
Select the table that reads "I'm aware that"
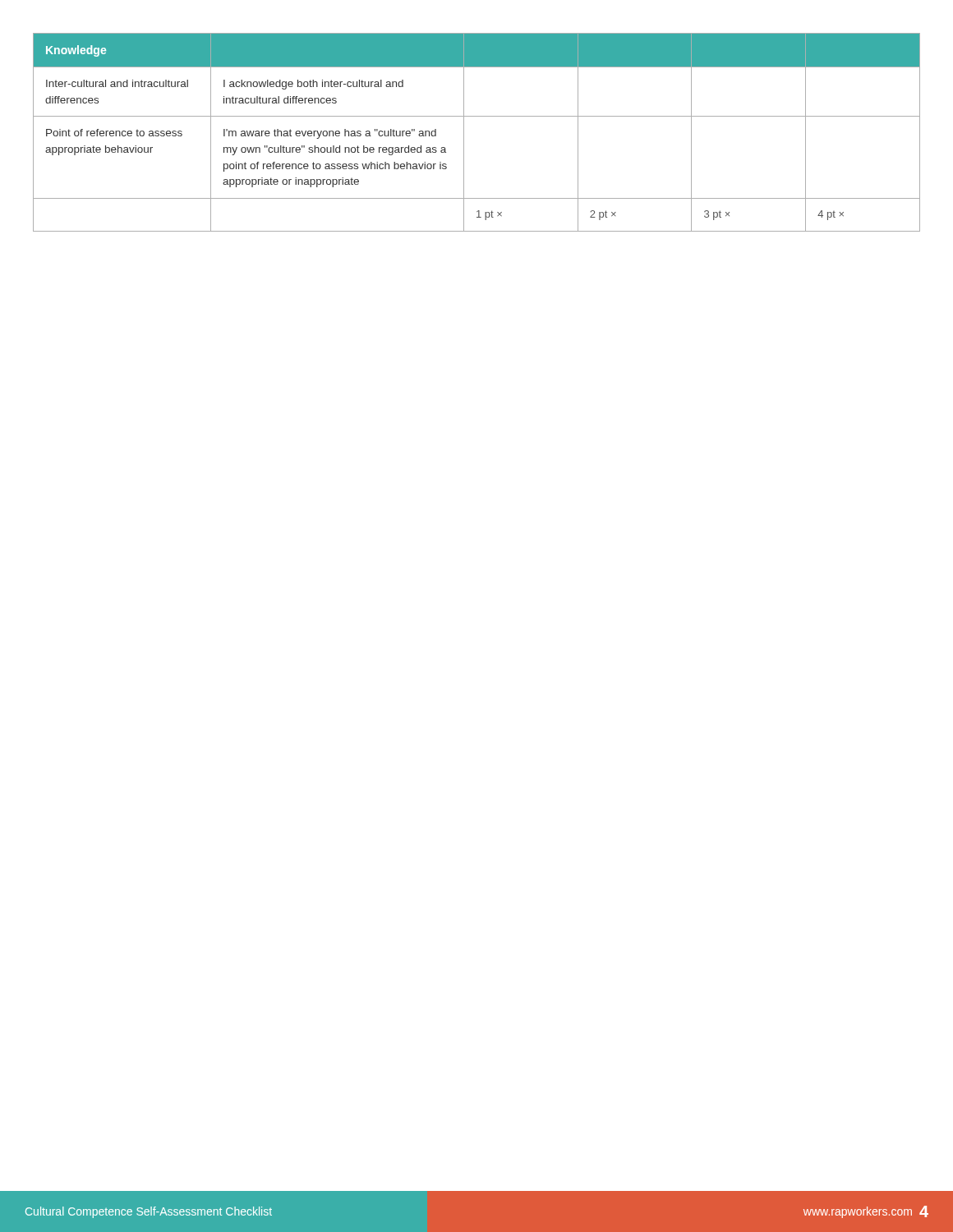point(476,132)
